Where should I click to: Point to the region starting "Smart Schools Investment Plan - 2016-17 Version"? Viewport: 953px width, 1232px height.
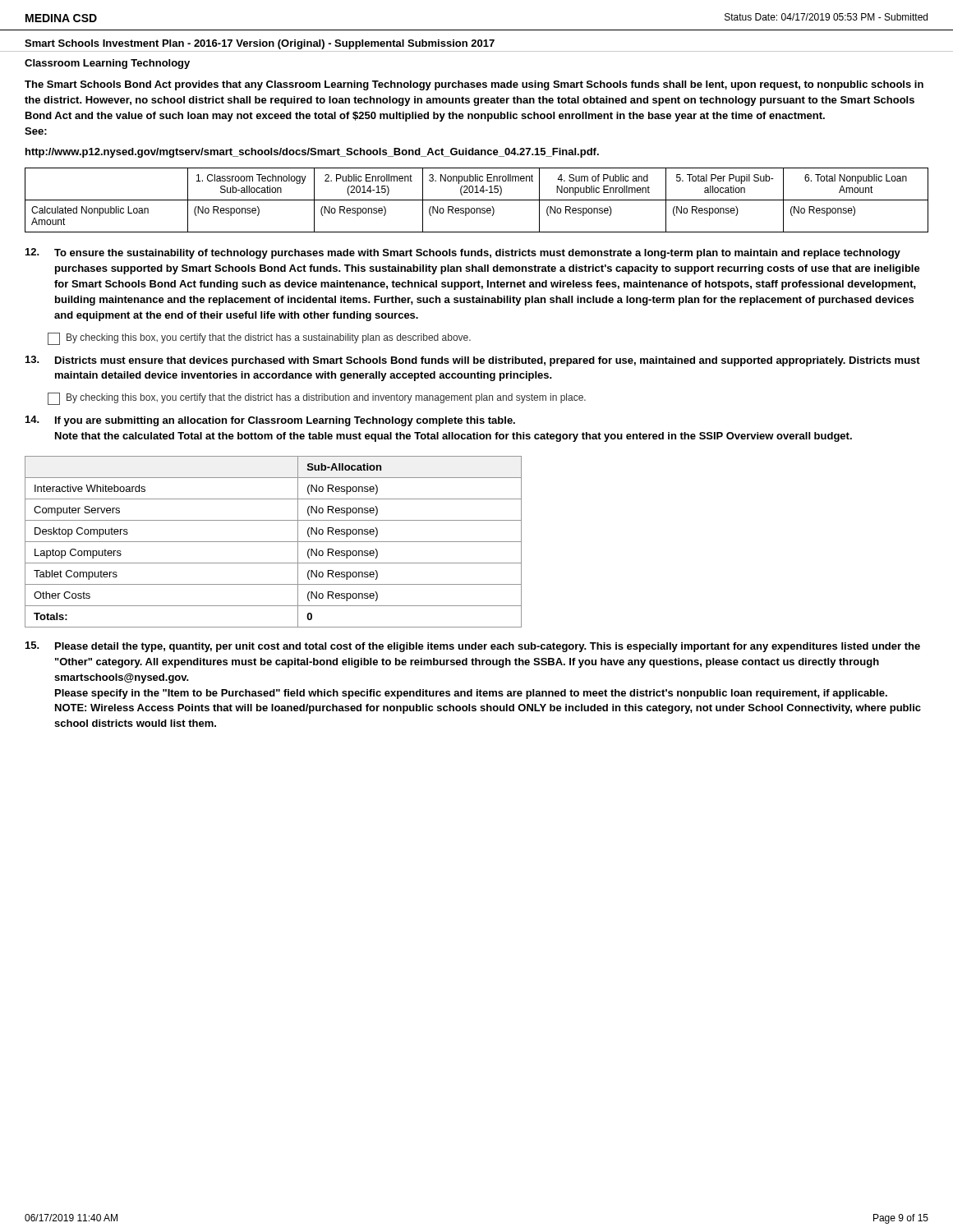click(260, 43)
